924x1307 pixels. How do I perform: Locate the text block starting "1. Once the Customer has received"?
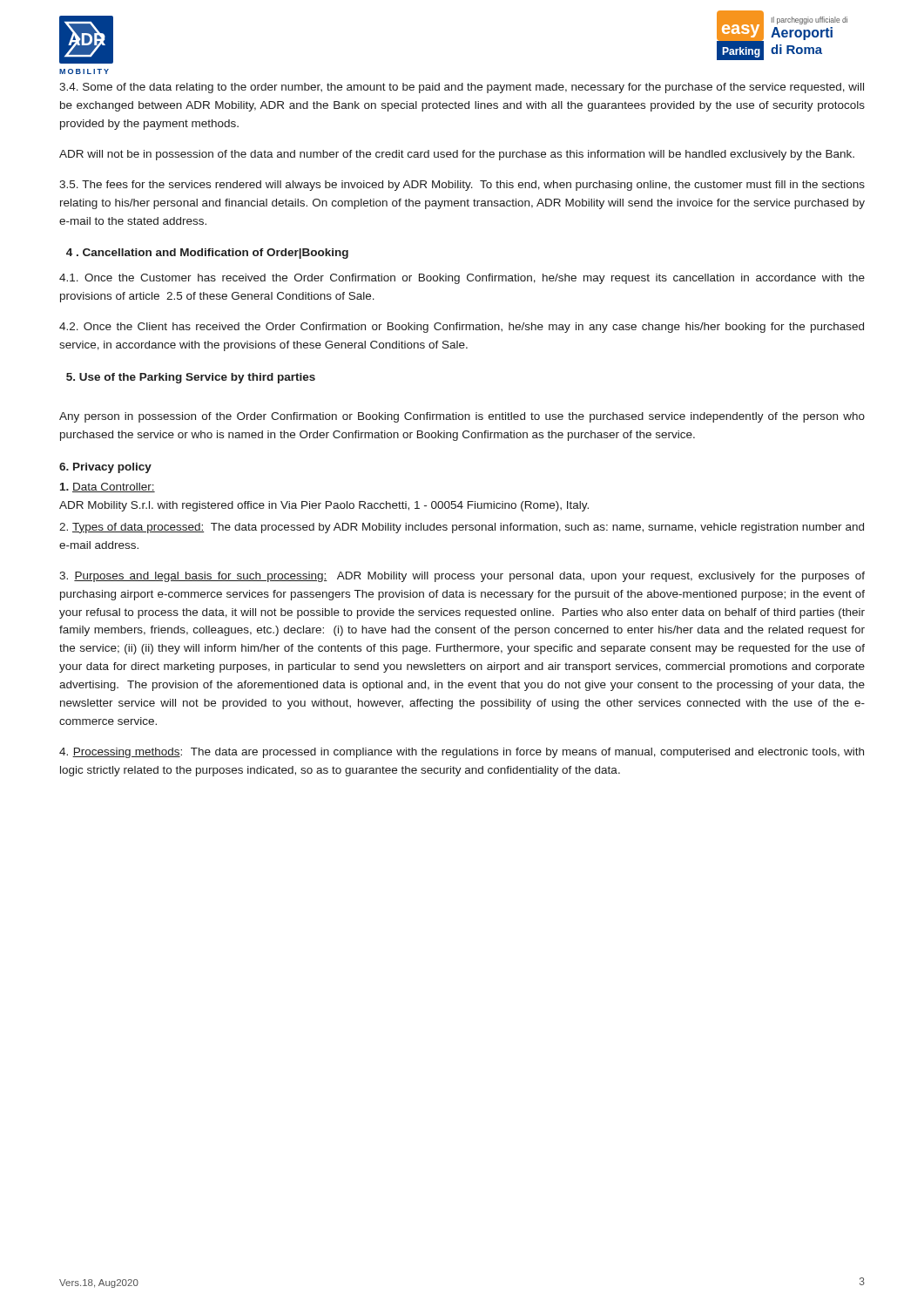tap(462, 288)
